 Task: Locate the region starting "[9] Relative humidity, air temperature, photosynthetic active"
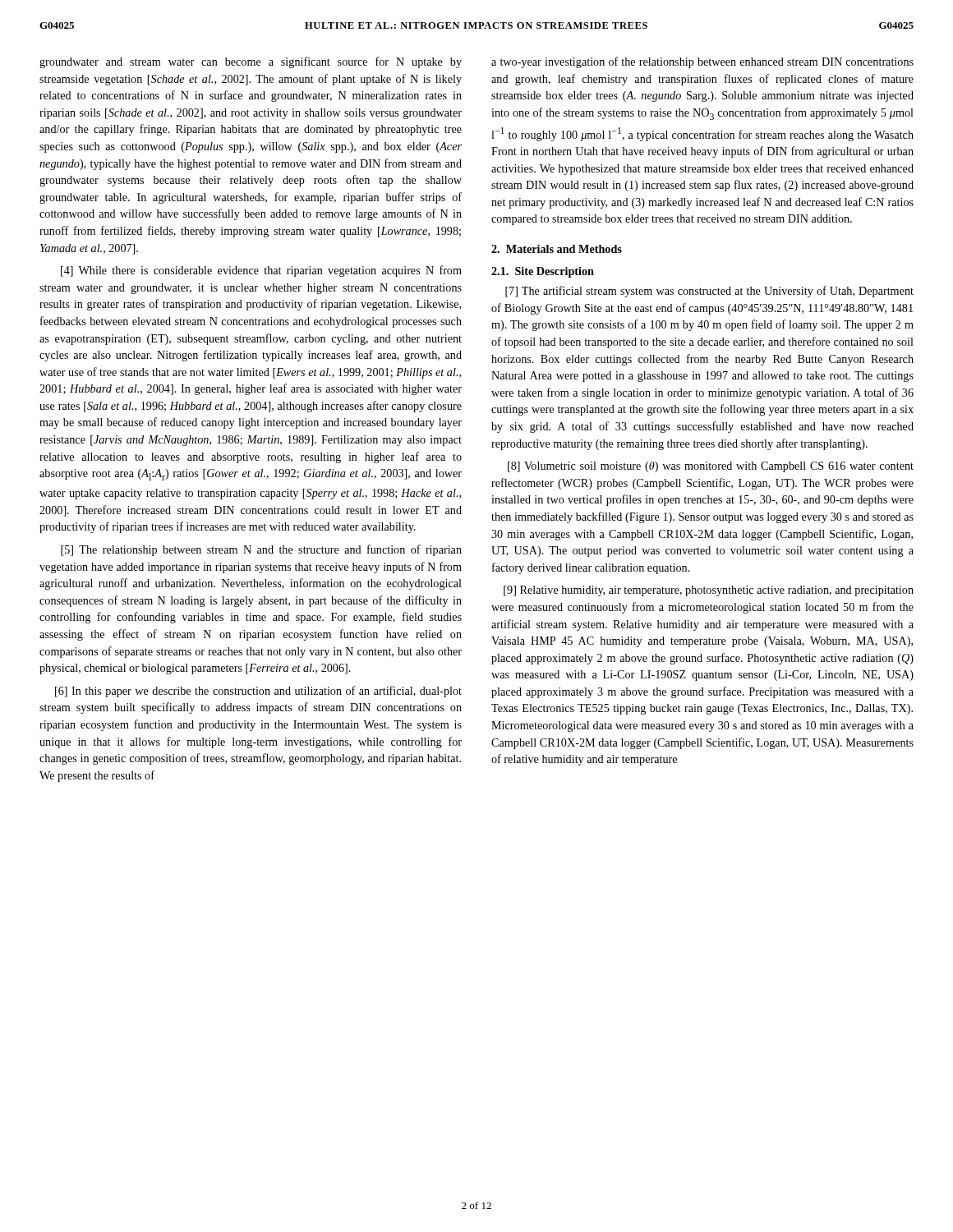pos(702,675)
